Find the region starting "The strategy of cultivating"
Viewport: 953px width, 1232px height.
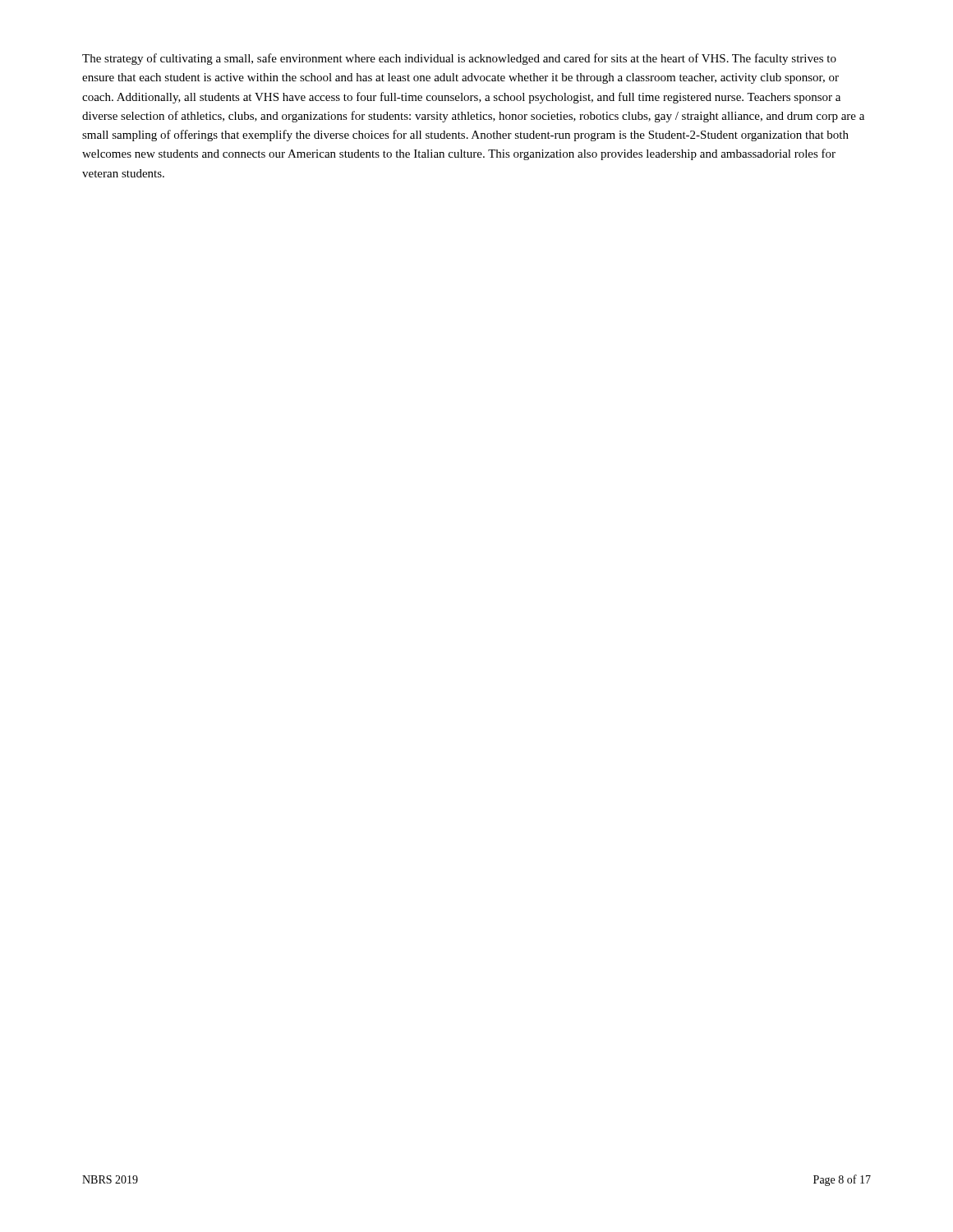476,116
